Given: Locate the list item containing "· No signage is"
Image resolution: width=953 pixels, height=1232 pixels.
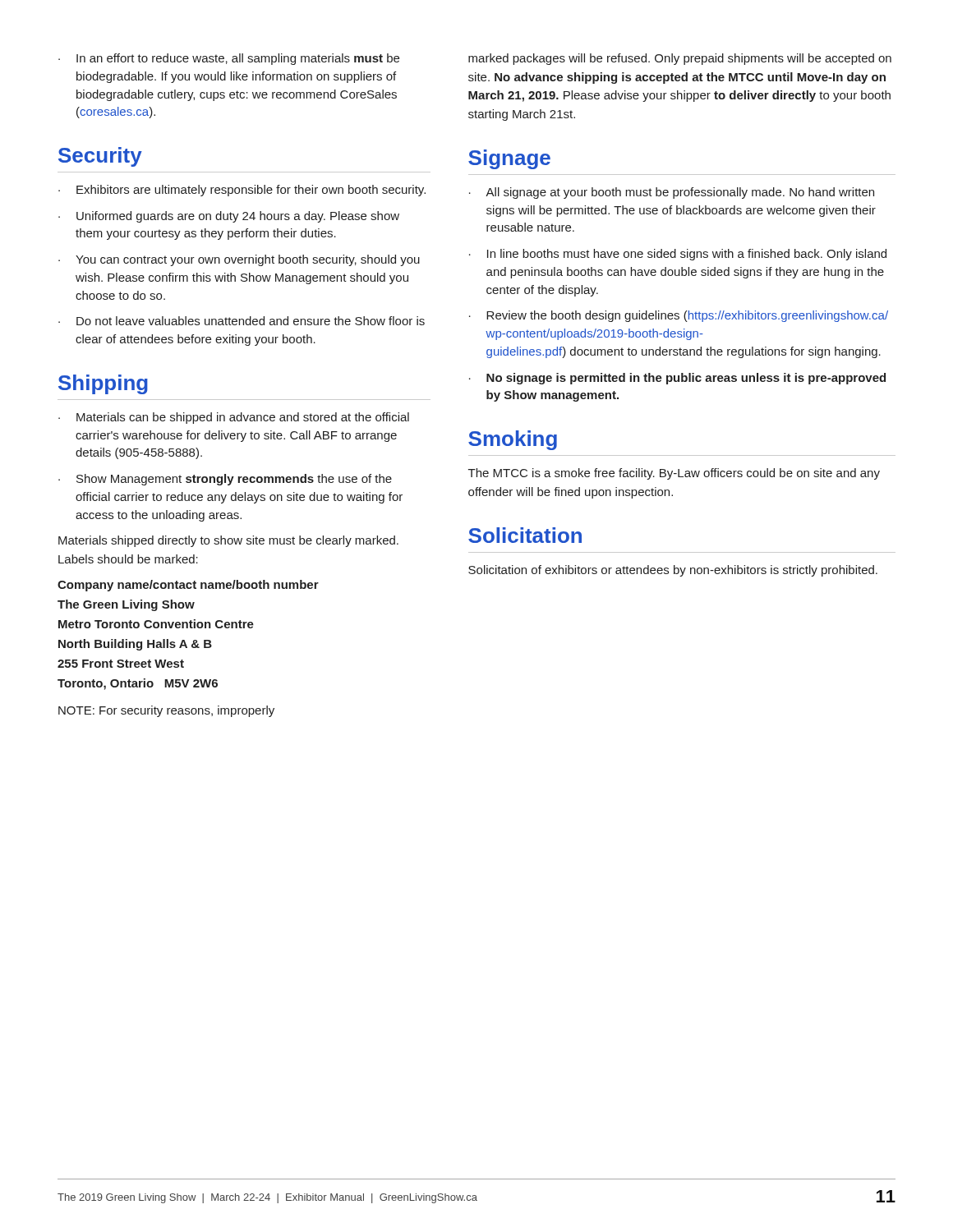Looking at the screenshot, I should (x=682, y=386).
